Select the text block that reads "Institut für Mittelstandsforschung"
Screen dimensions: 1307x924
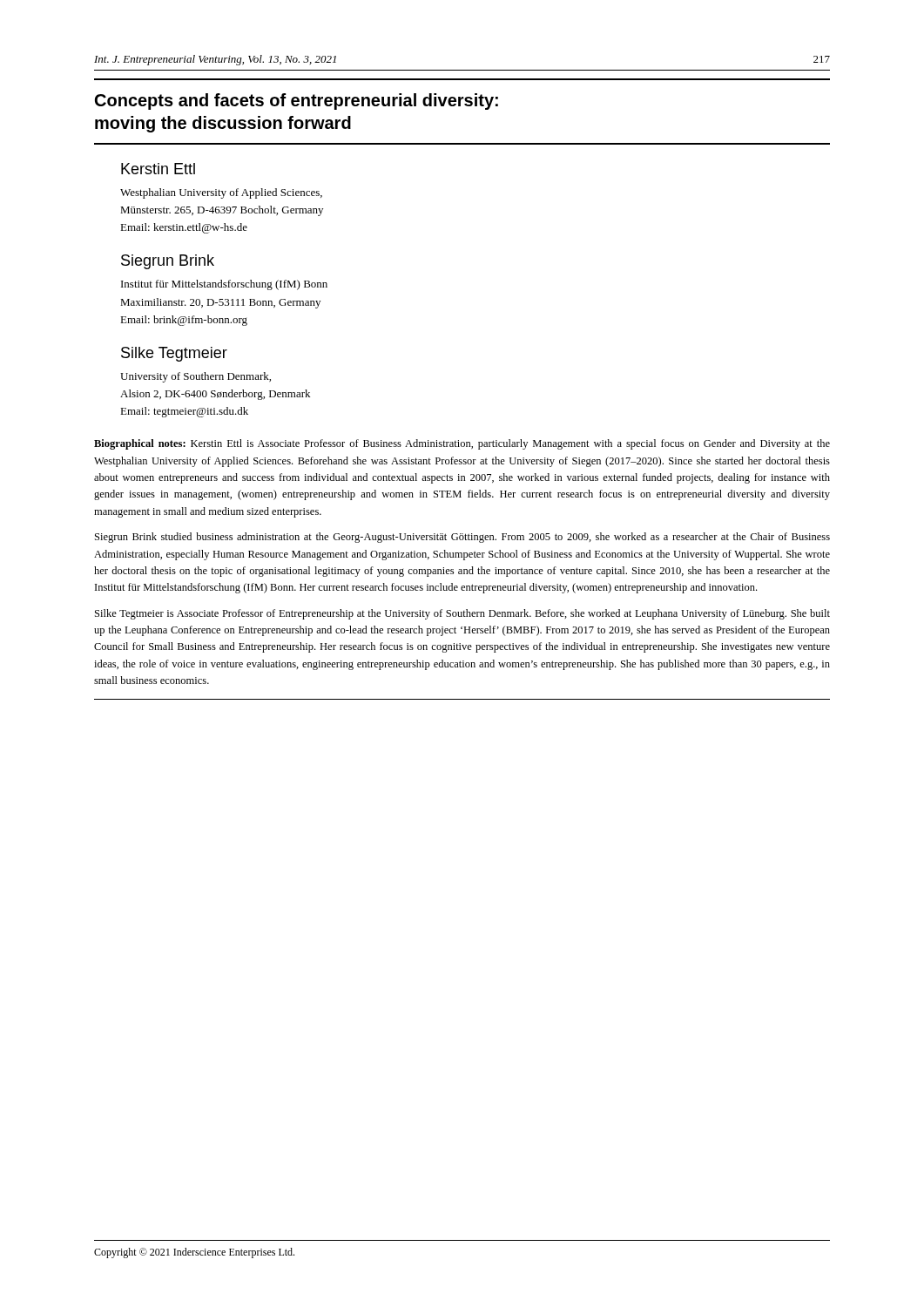click(x=224, y=302)
